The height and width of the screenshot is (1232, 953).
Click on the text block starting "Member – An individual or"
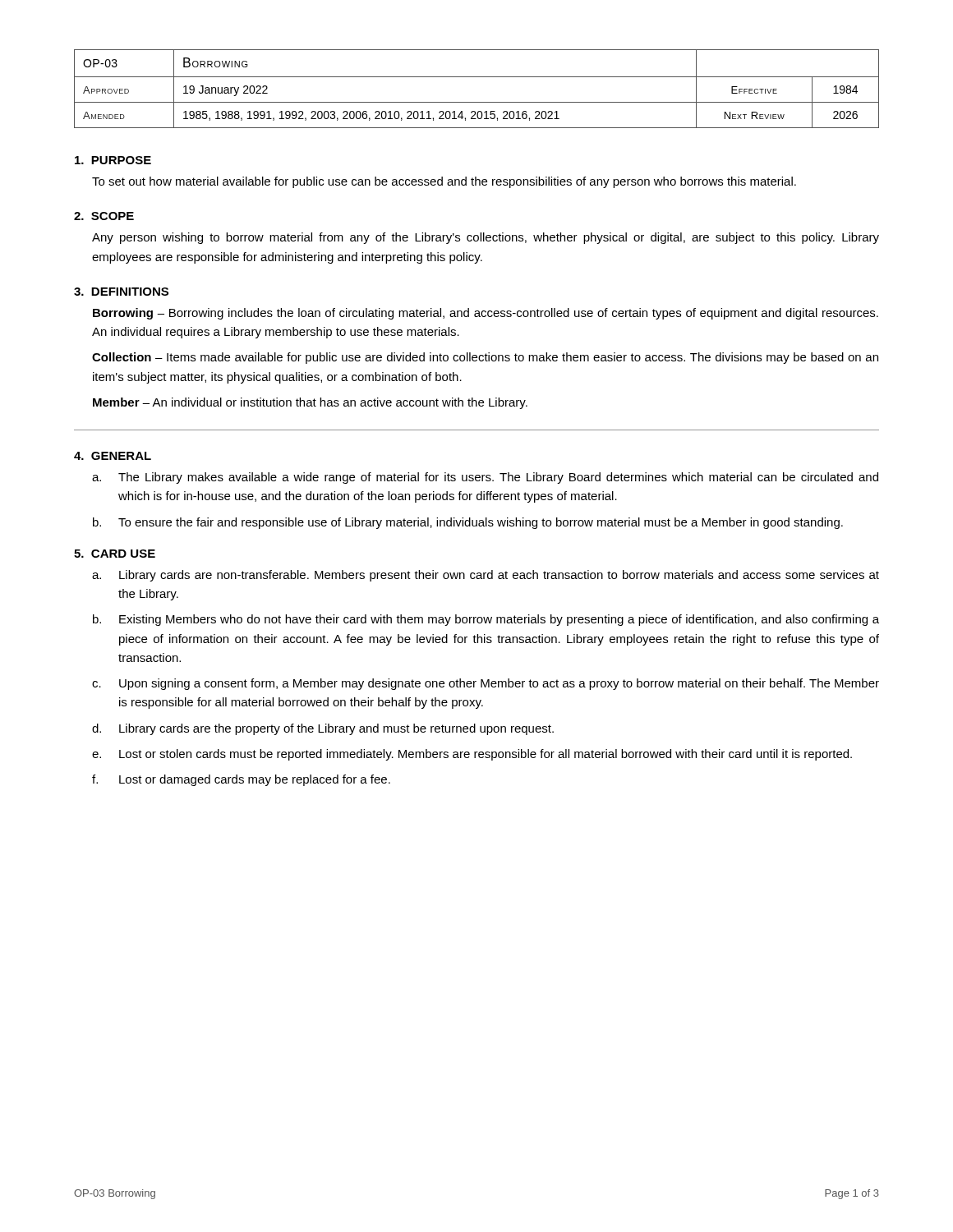tap(310, 402)
